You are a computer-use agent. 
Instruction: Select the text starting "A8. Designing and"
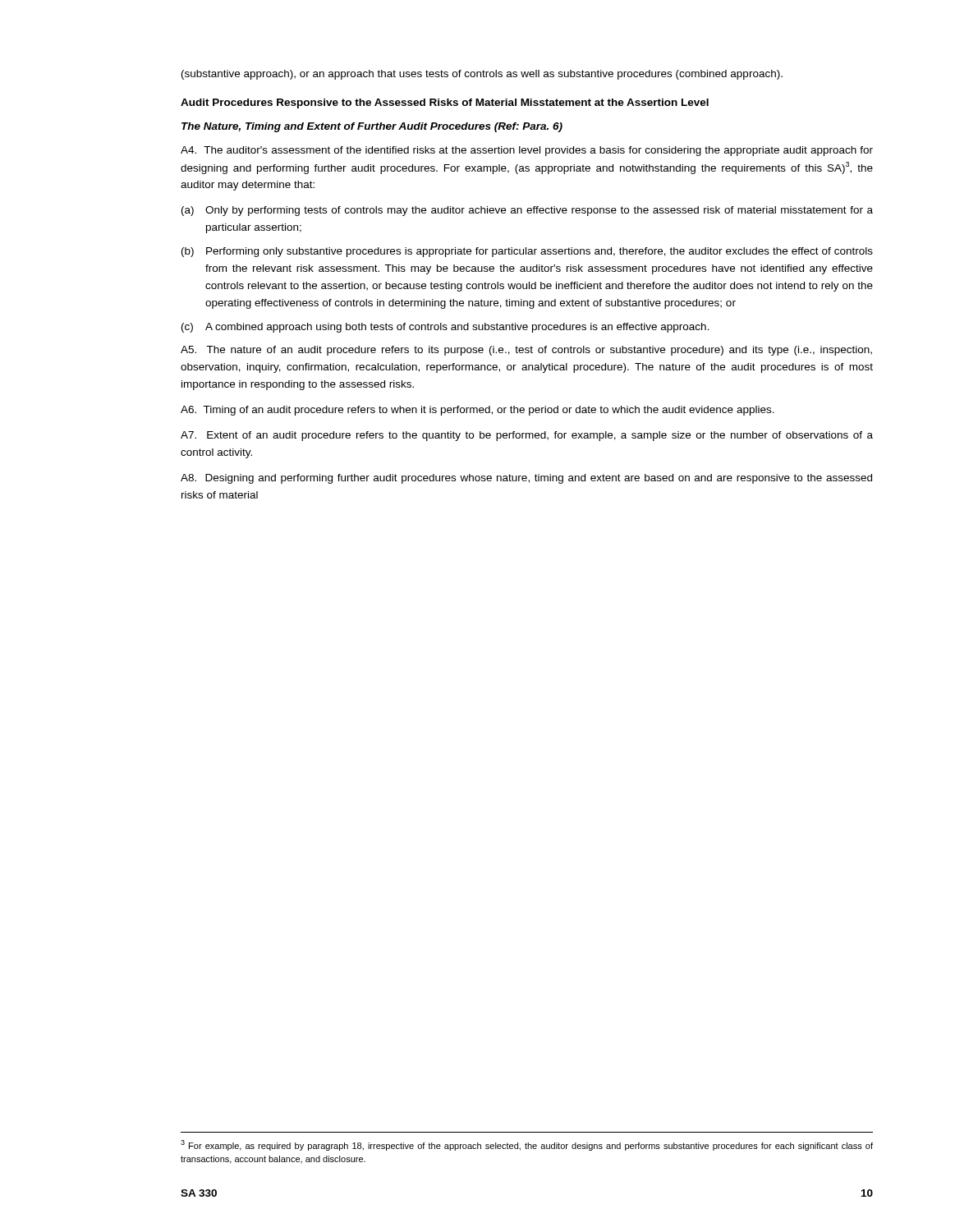pos(527,486)
